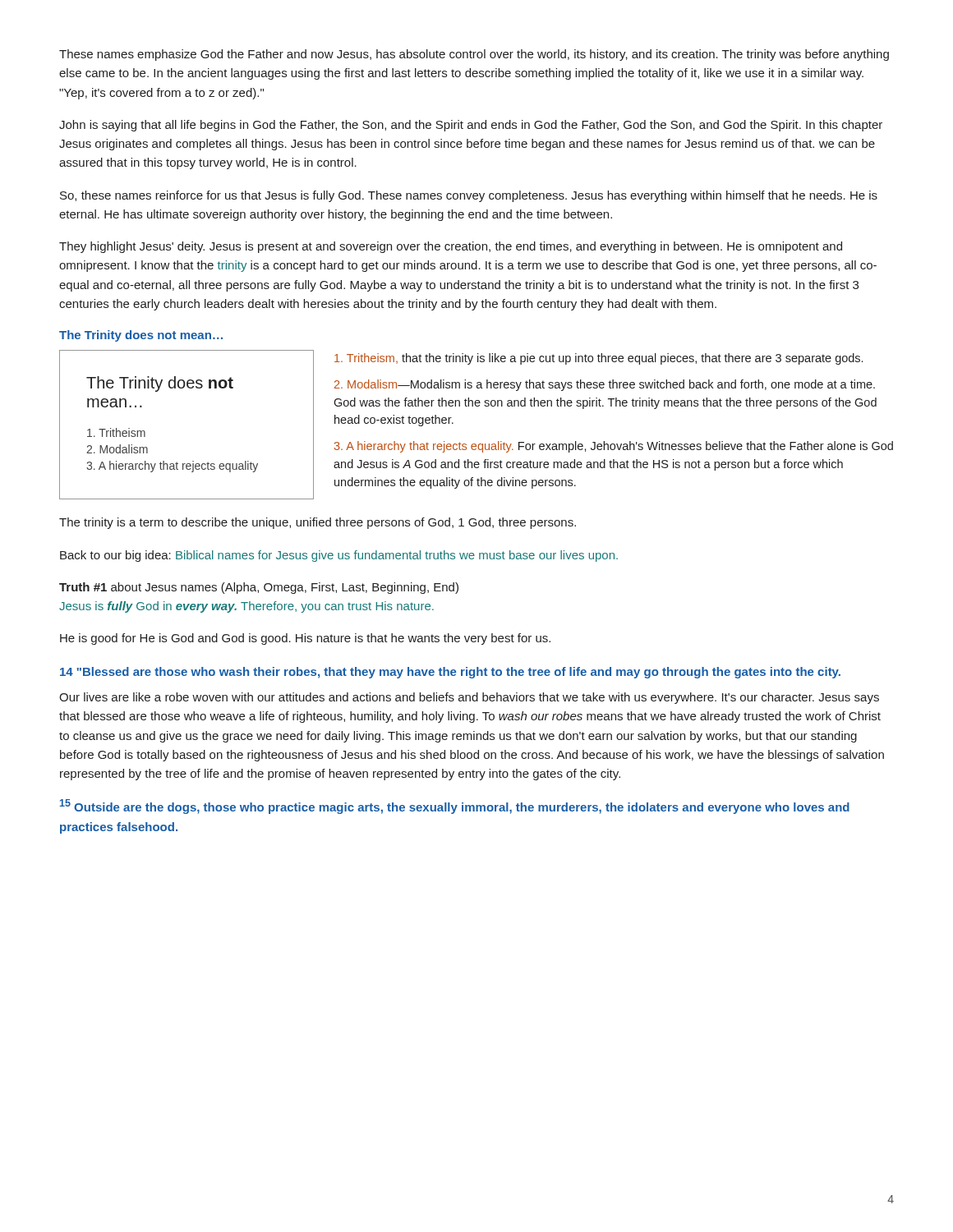The height and width of the screenshot is (1232, 953).
Task: Locate the block of text that opens with "So, these names"
Action: [x=468, y=204]
